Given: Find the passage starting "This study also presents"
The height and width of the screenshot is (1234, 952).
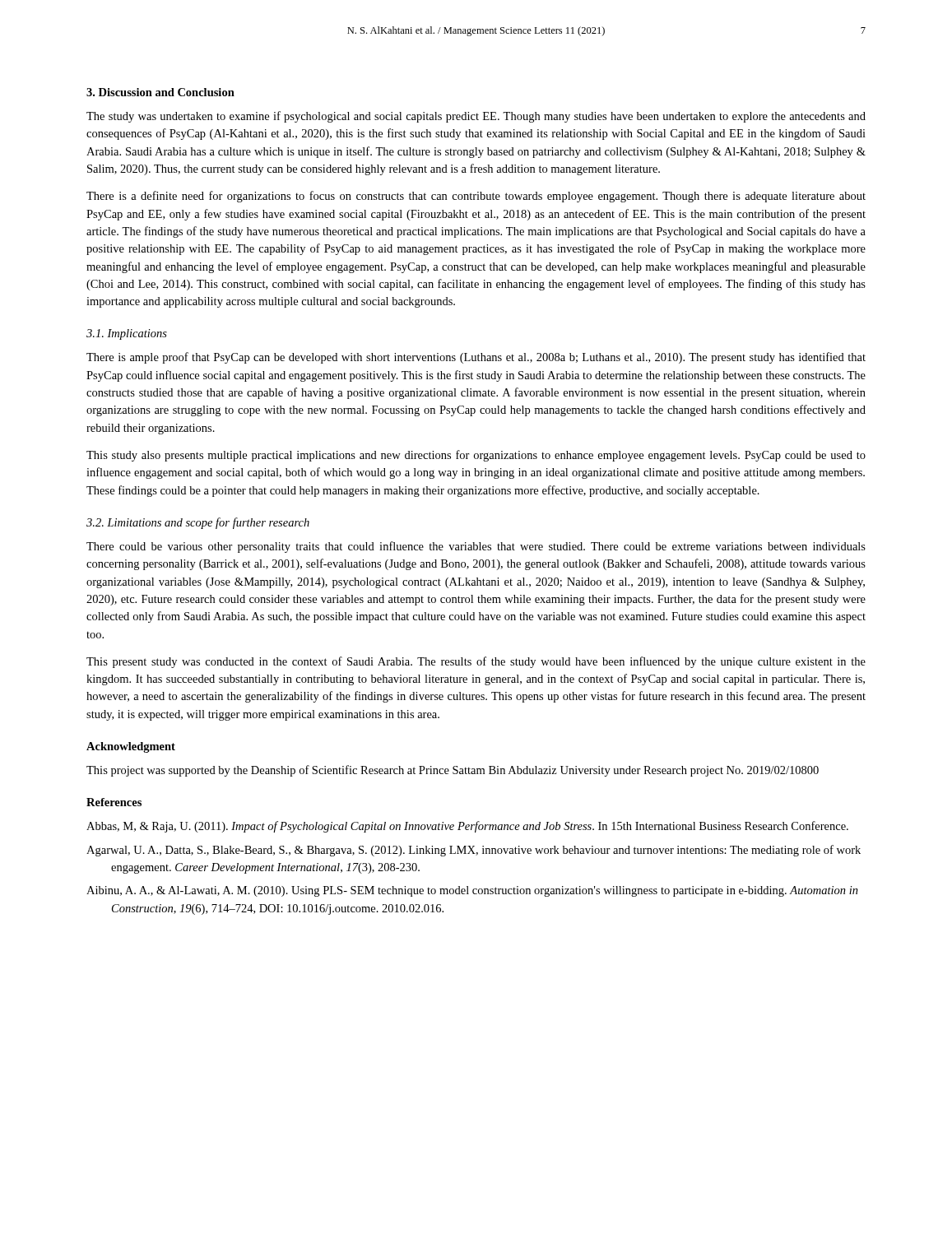Looking at the screenshot, I should (476, 472).
